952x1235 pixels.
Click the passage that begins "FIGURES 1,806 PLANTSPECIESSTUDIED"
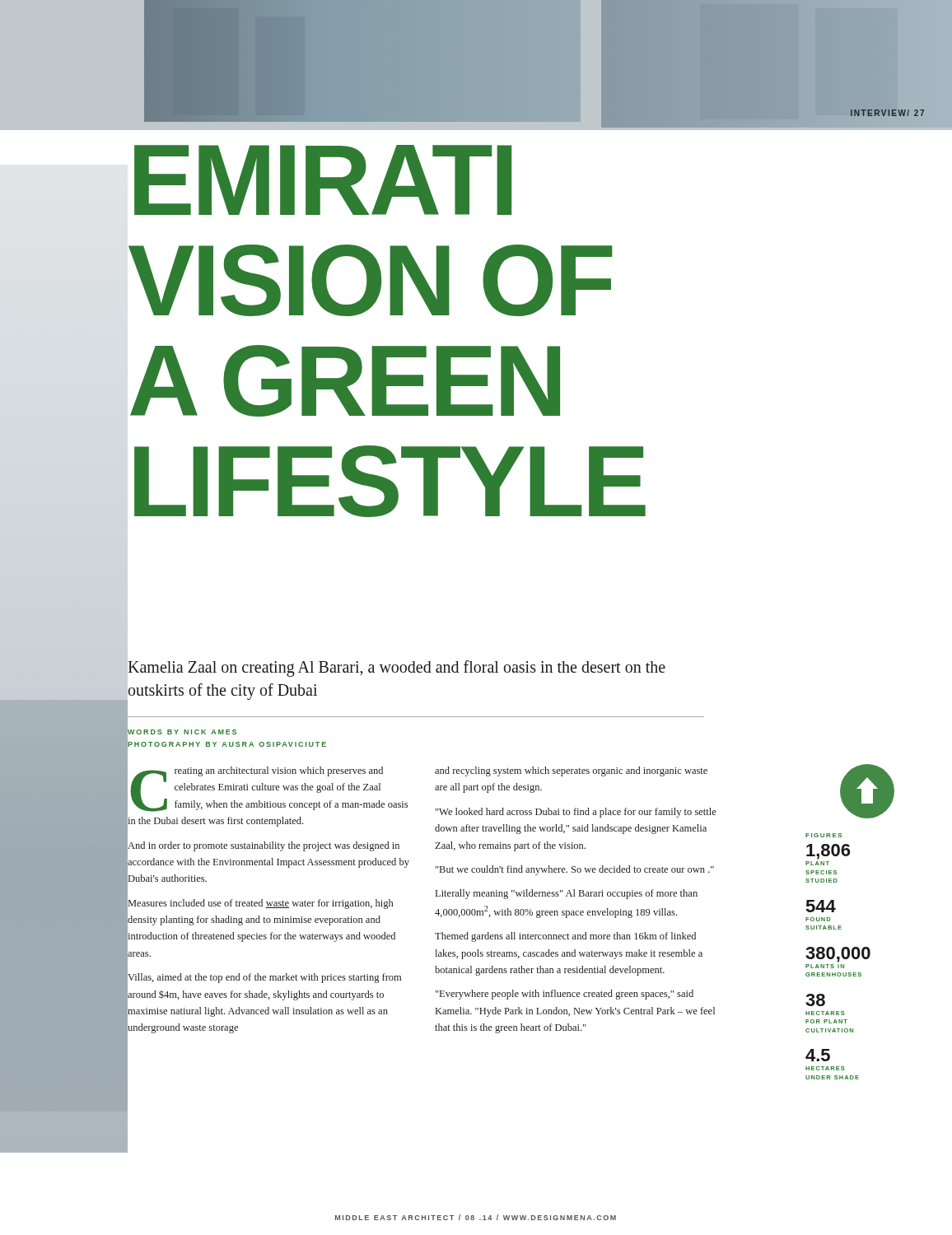point(867,957)
